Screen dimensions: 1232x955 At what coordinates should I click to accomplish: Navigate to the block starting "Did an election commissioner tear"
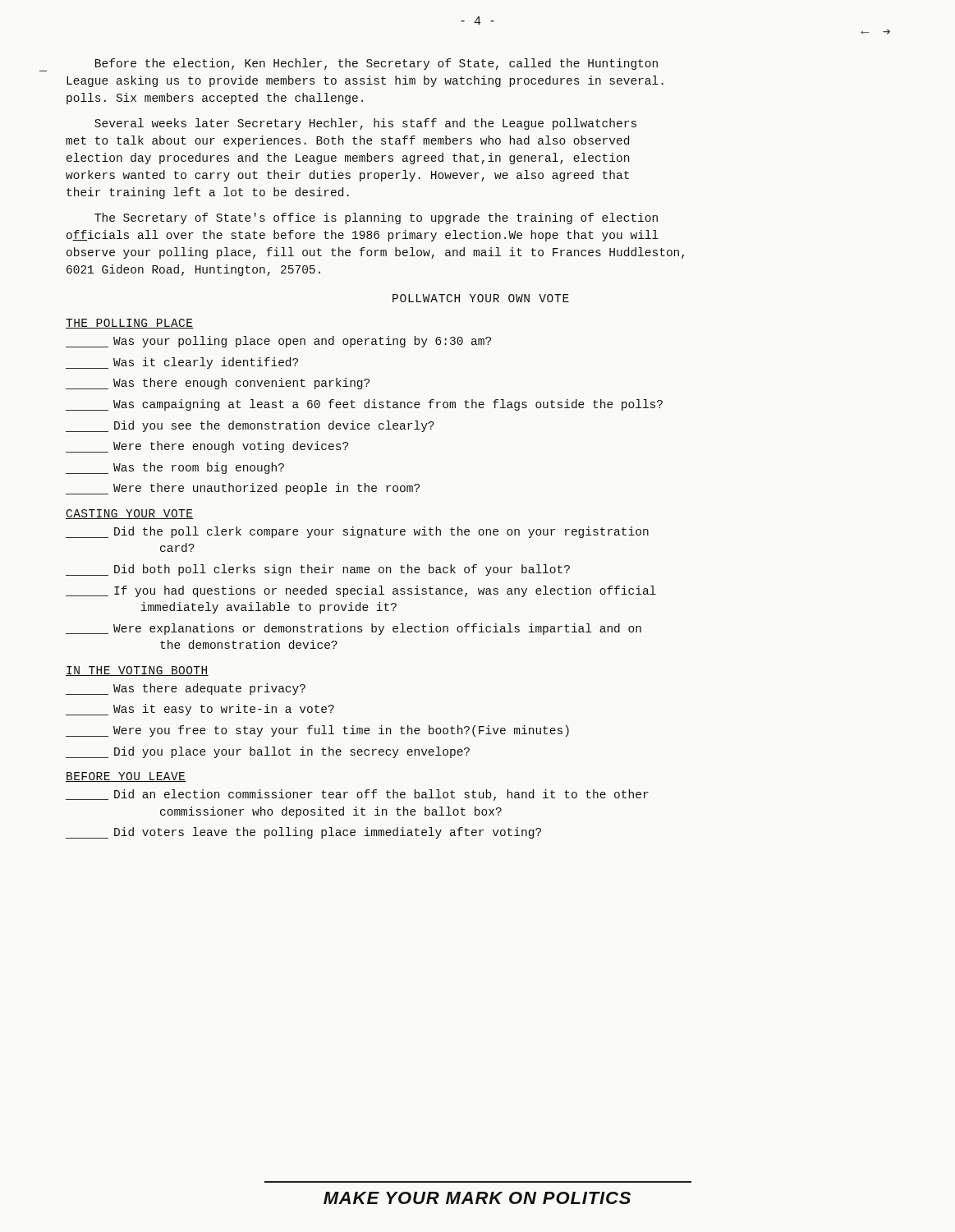pyautogui.click(x=481, y=804)
